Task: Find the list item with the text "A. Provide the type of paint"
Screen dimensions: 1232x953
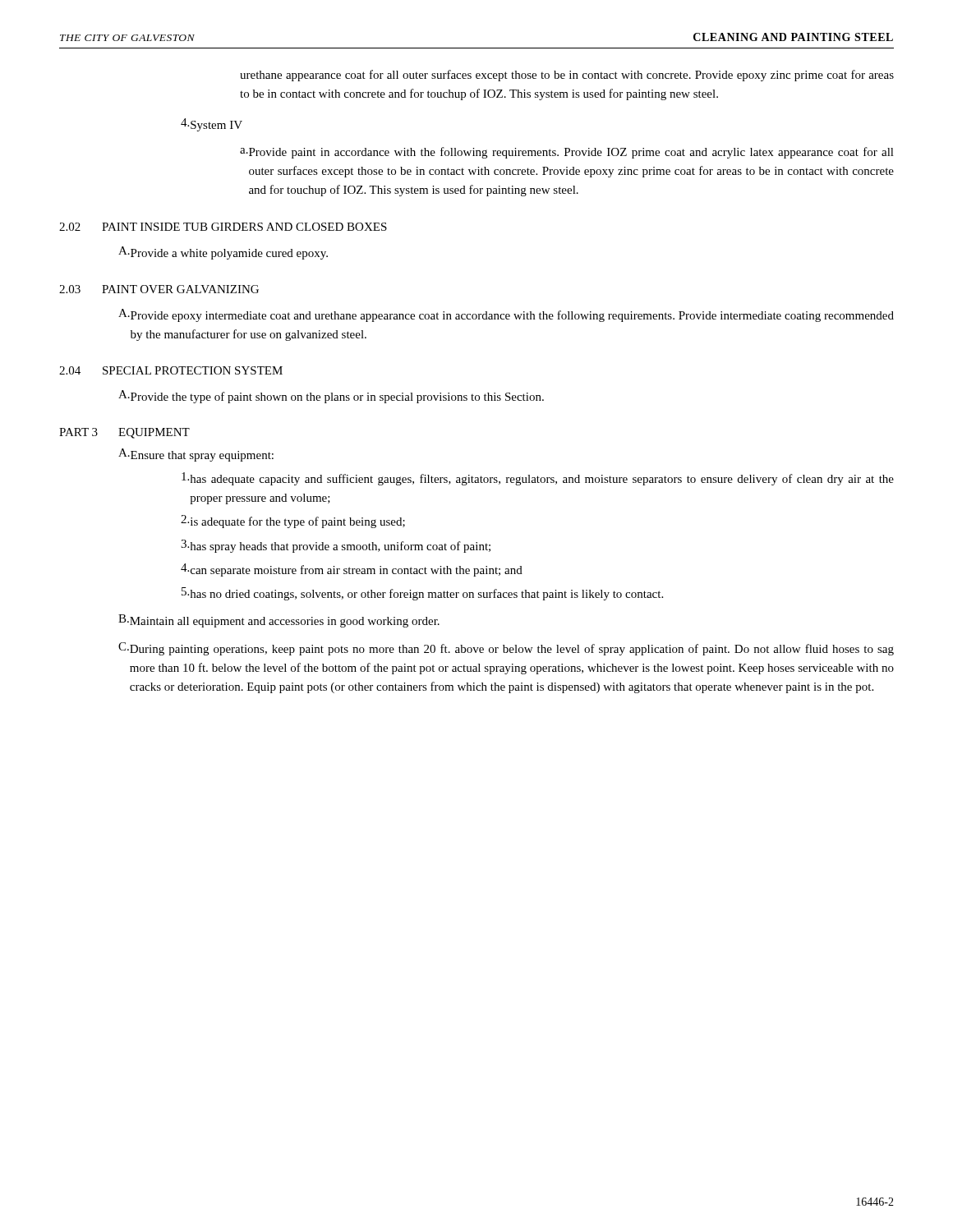Action: [x=476, y=397]
